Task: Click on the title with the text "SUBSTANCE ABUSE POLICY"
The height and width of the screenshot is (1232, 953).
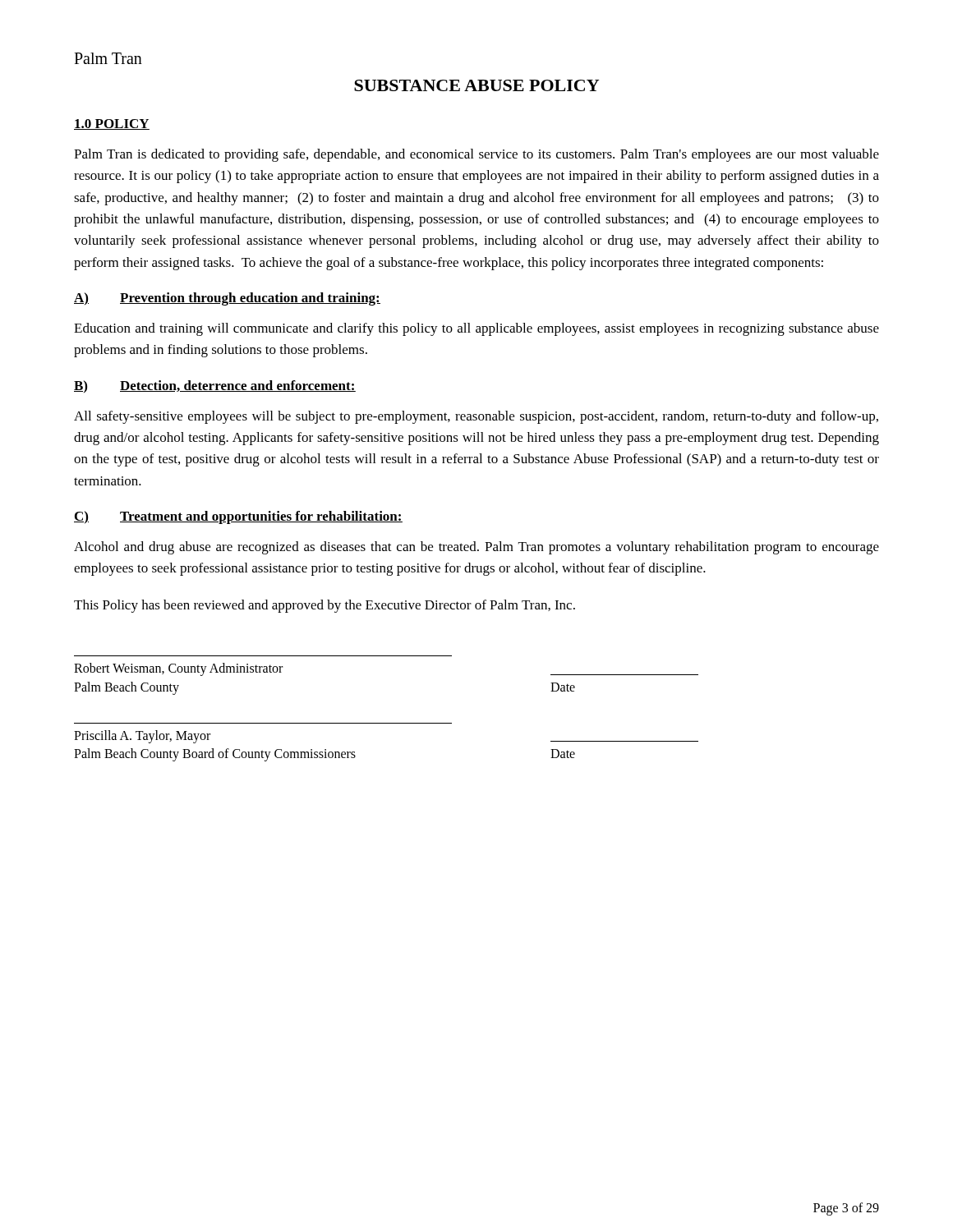Action: (x=476, y=85)
